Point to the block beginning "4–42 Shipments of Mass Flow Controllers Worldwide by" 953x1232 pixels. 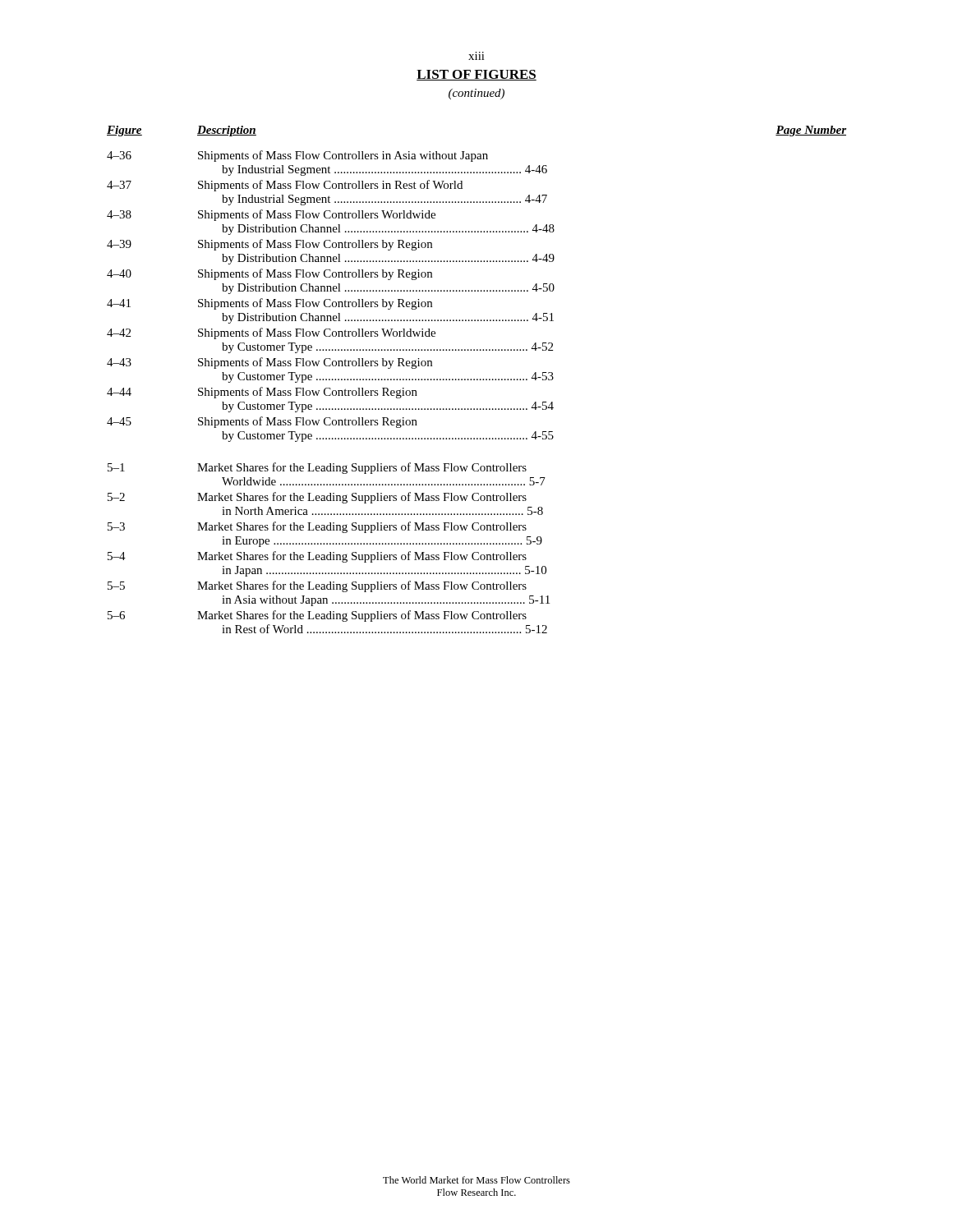476,340
